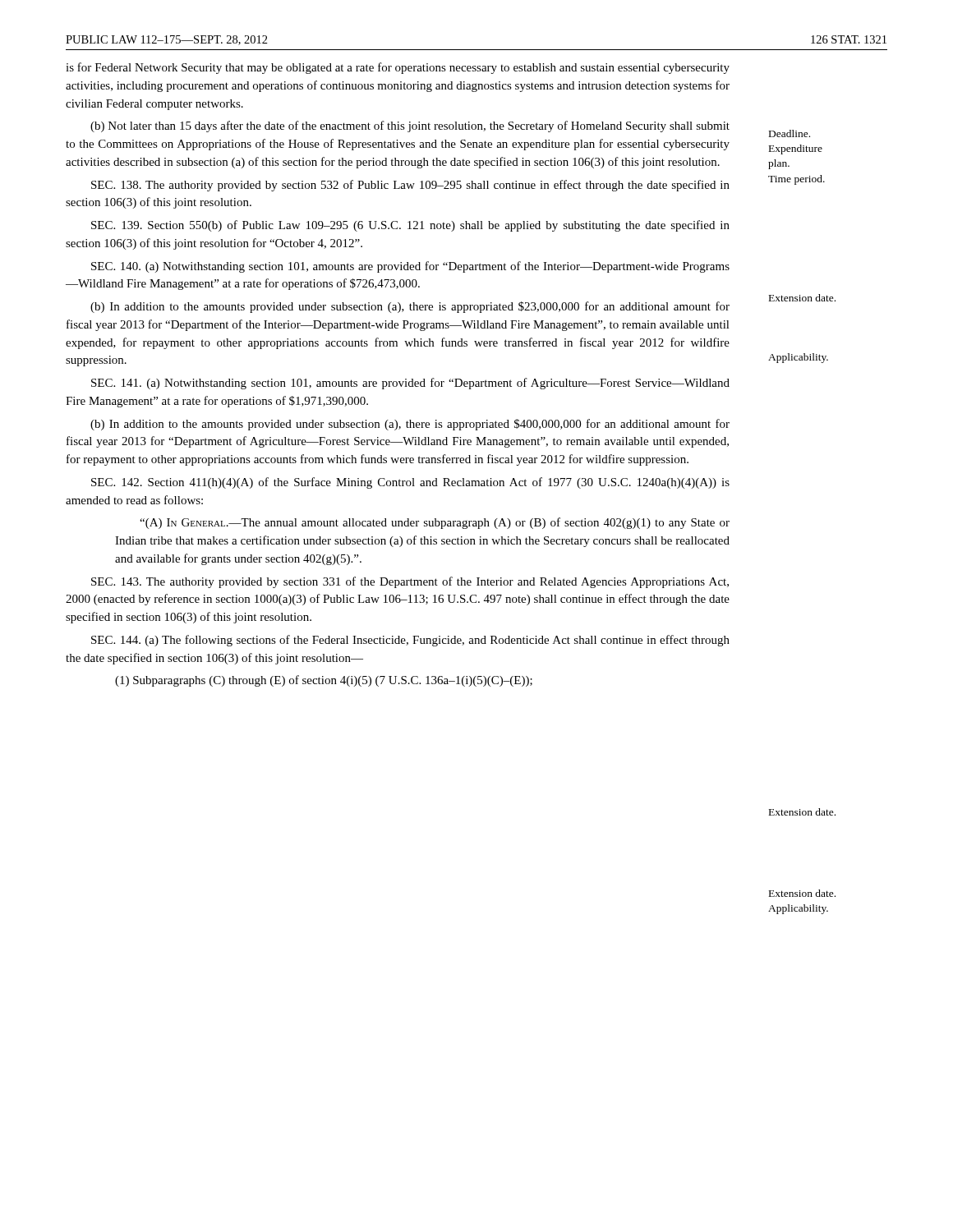Navigate to the text starting "is for Federal Network Security that may be"

point(398,86)
